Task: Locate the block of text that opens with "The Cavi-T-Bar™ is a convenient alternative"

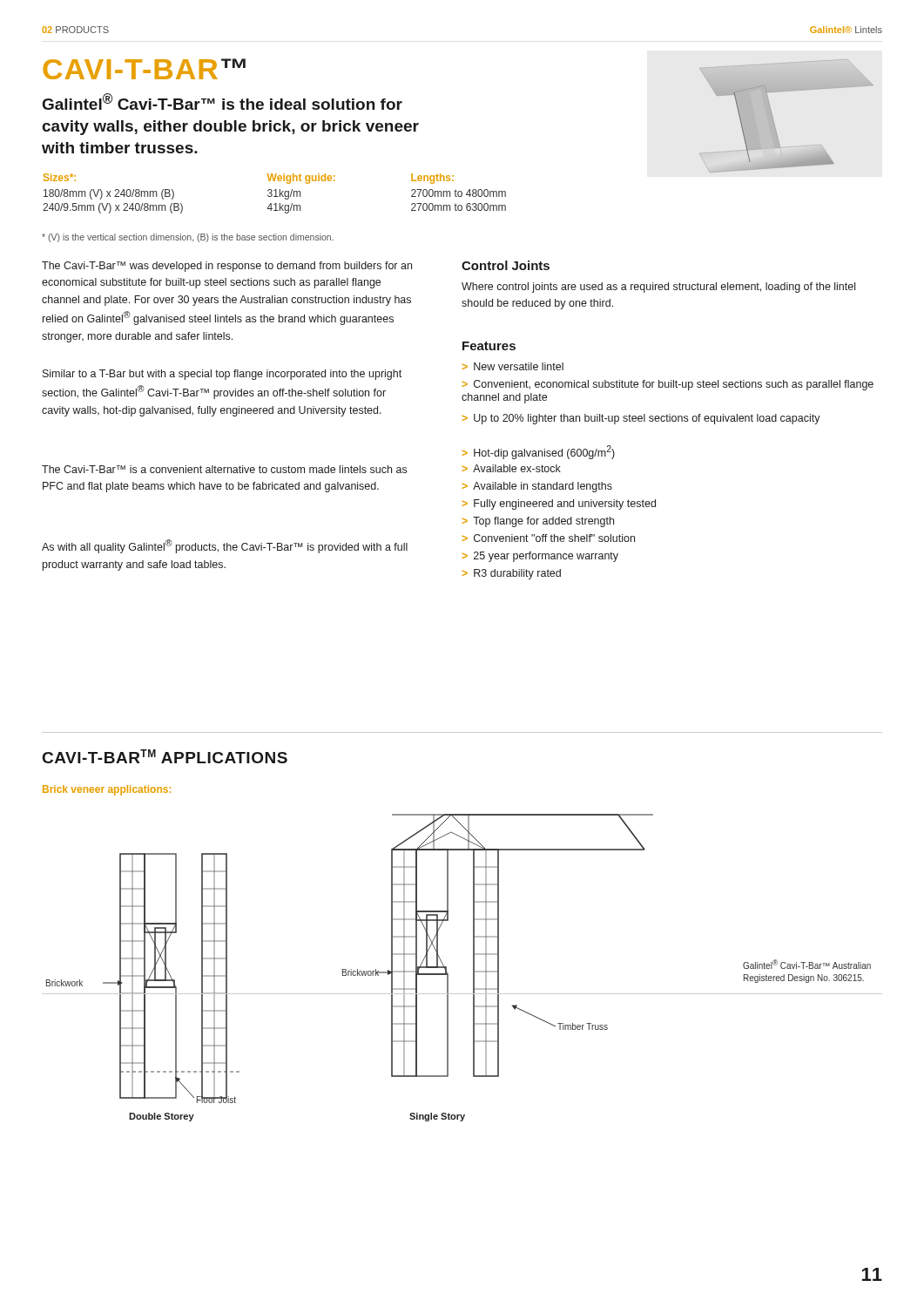Action: click(229, 479)
